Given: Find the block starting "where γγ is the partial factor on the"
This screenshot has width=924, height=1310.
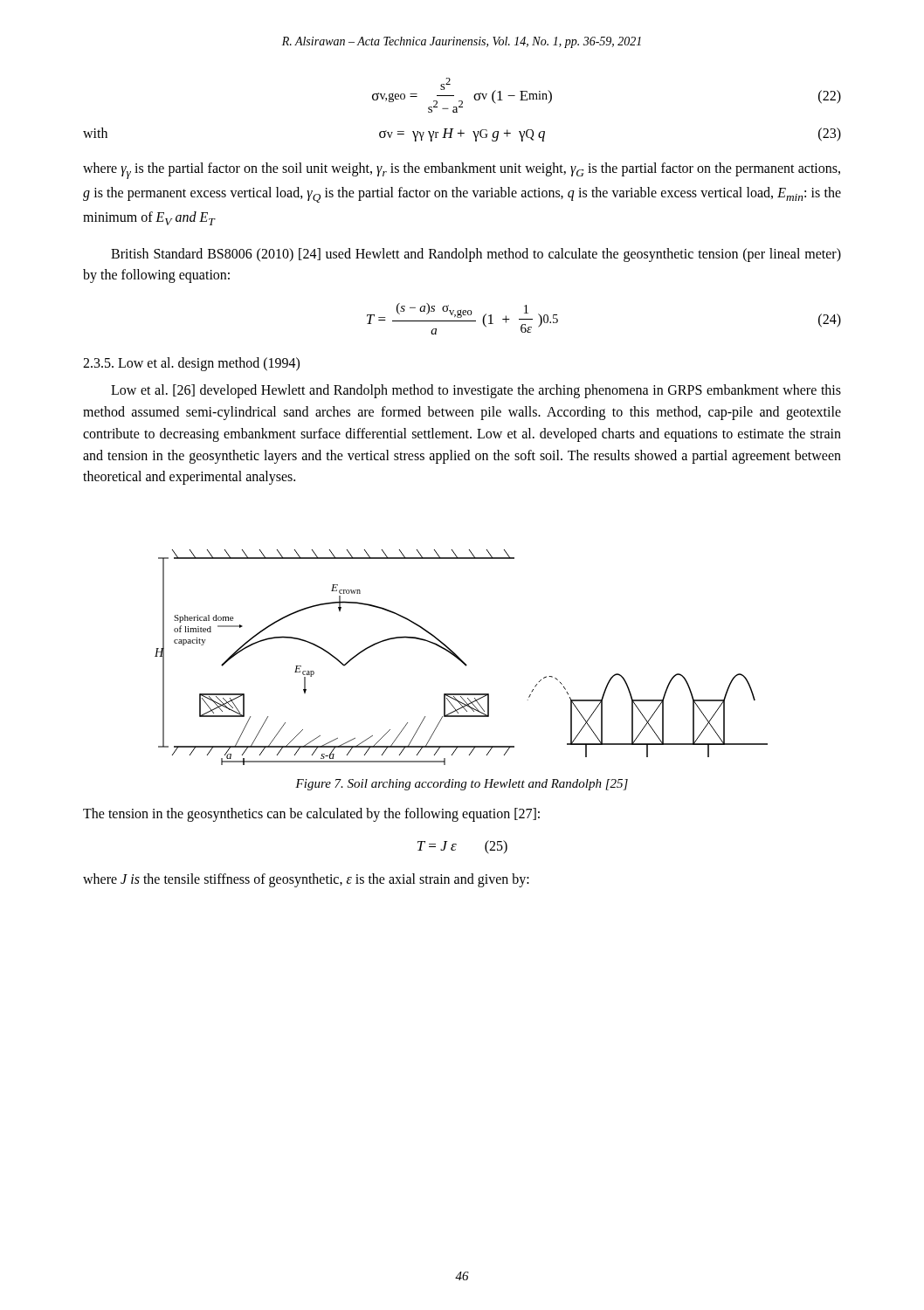Looking at the screenshot, I should 462,194.
